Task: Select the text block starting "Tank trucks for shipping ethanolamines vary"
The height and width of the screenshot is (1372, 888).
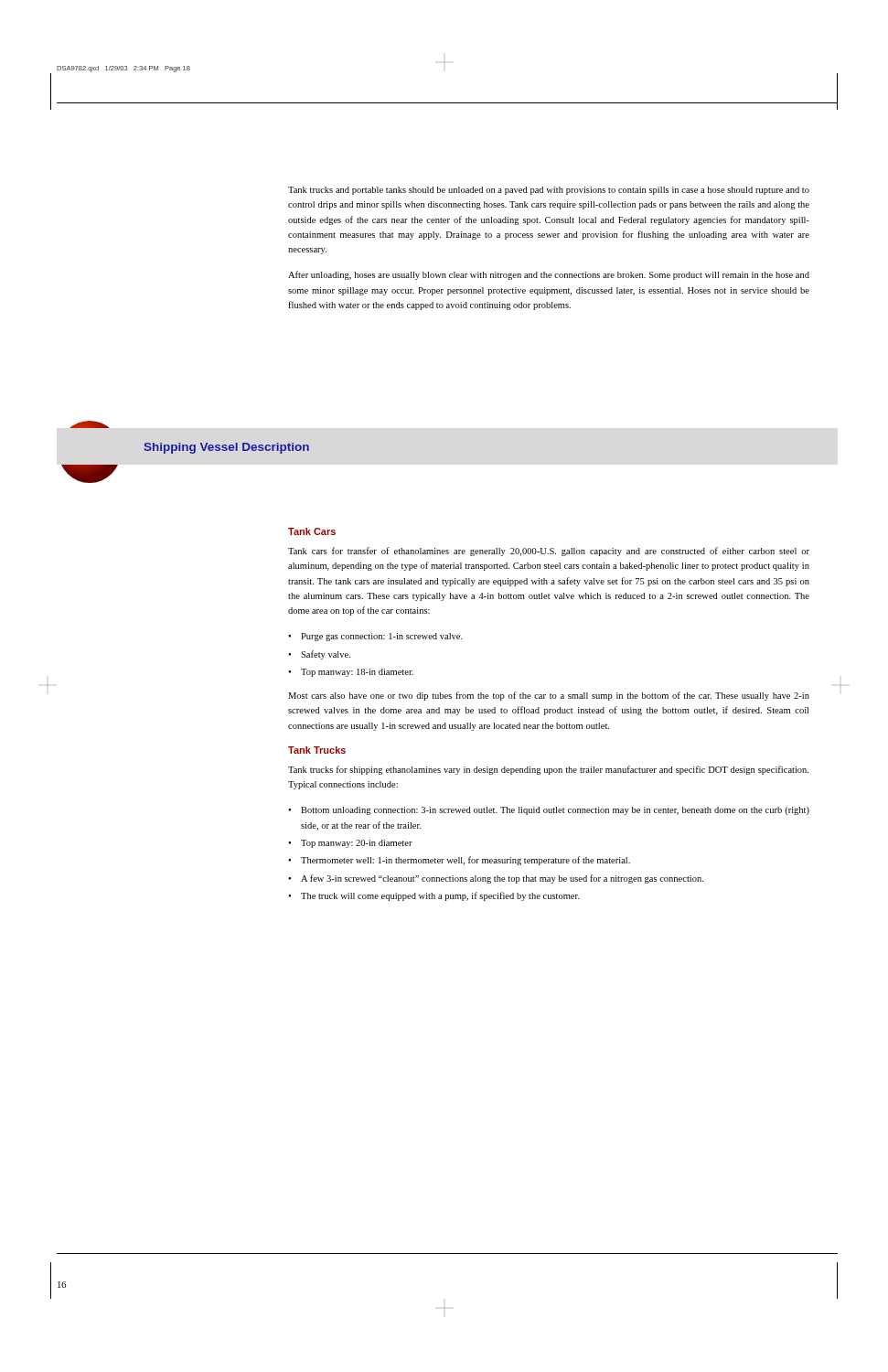Action: point(549,777)
